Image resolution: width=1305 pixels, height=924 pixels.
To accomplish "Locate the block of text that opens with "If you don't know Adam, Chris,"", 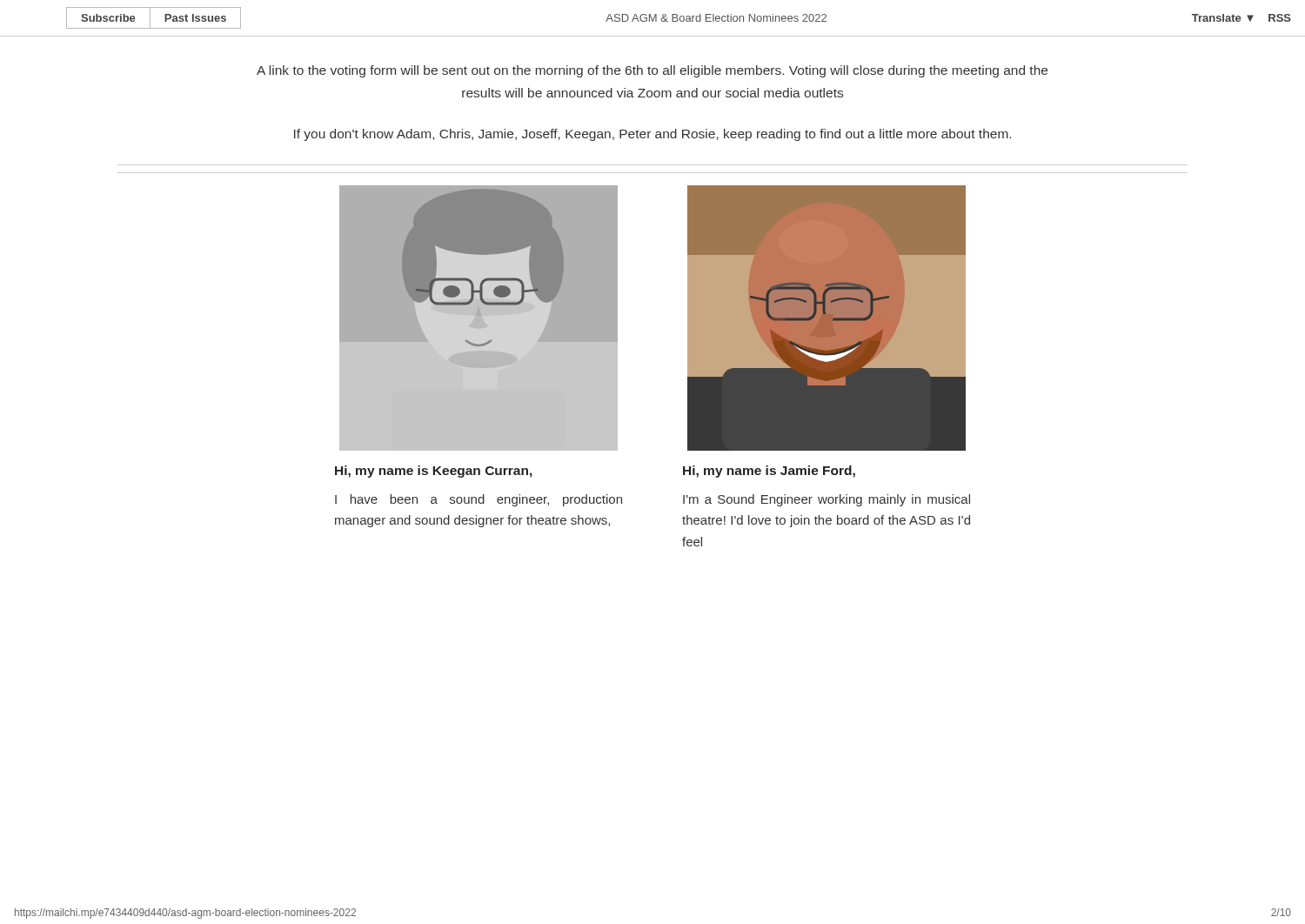I will pyautogui.click(x=652, y=134).
